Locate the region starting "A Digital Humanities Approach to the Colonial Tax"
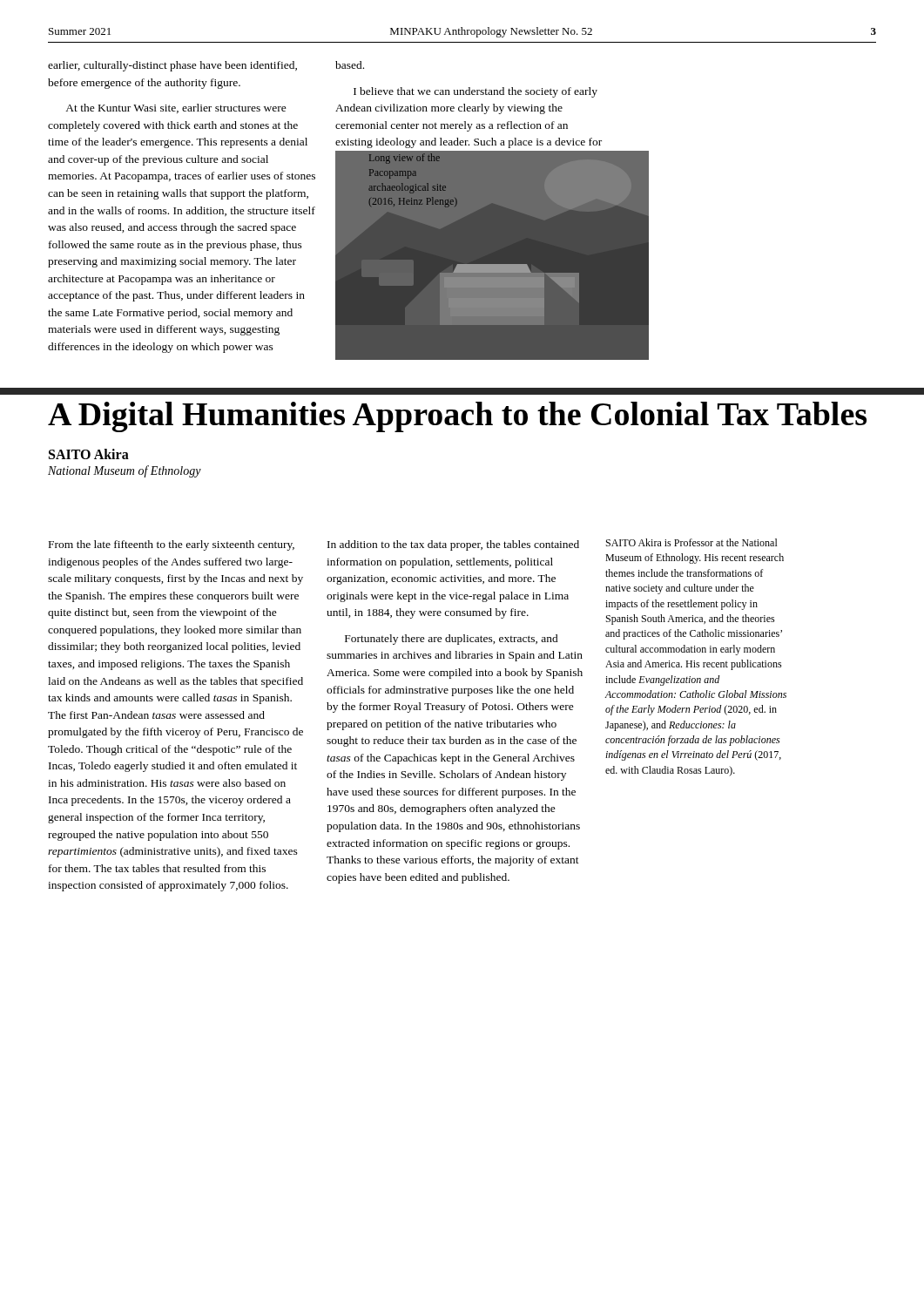Viewport: 924px width, 1307px height. (x=458, y=414)
